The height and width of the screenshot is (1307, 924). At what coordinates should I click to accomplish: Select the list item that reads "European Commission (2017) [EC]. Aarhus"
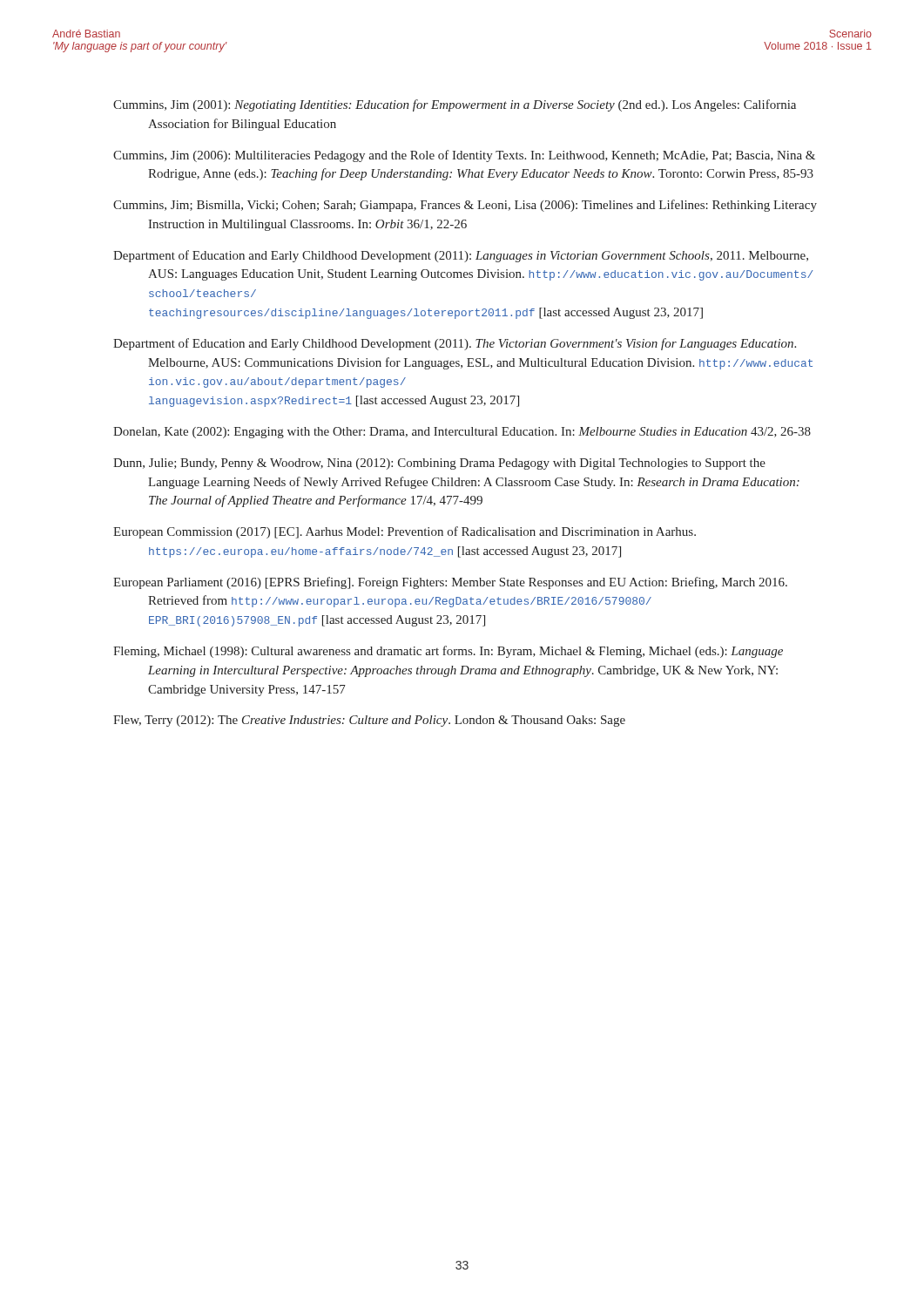[405, 541]
